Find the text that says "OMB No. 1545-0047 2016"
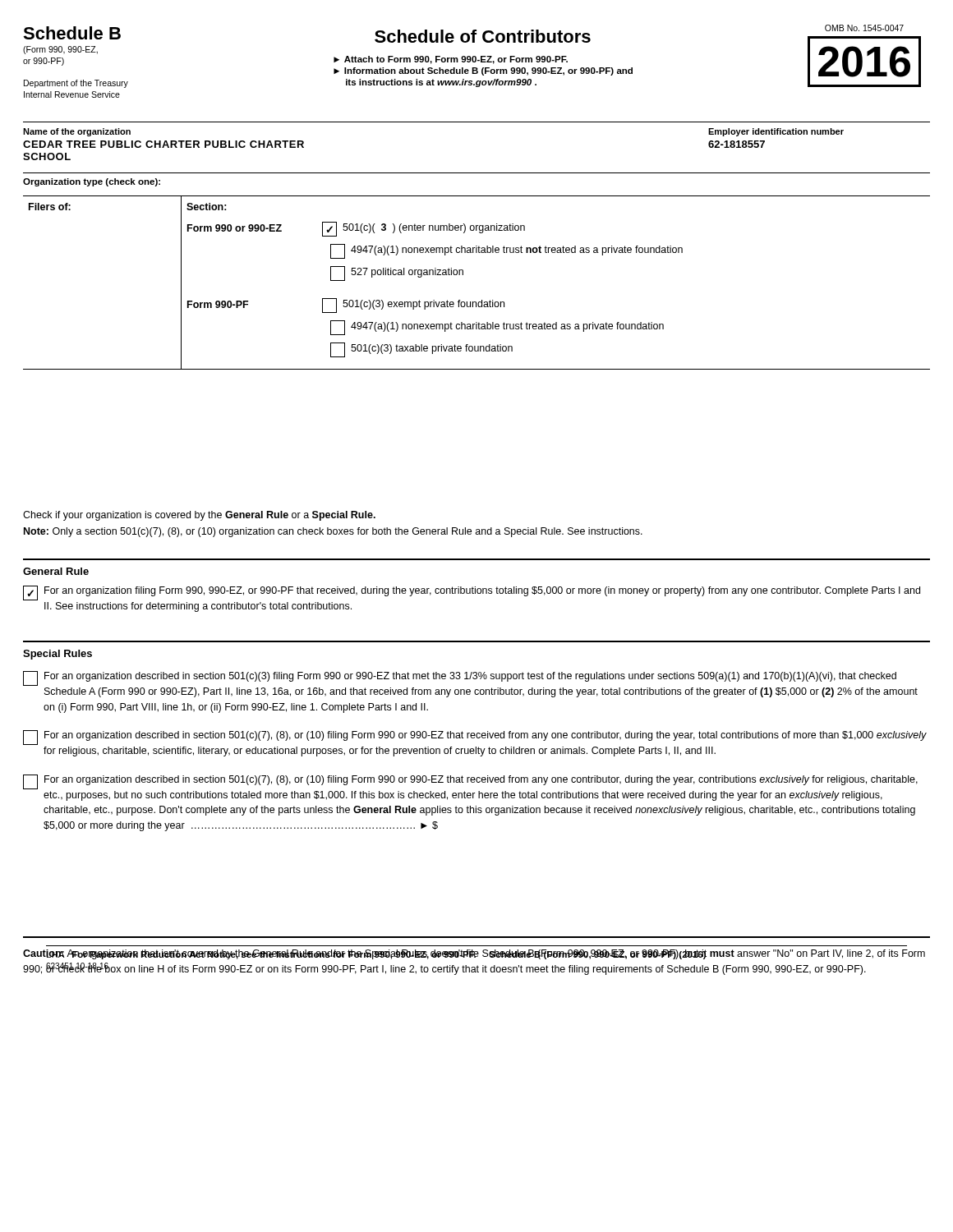 [x=864, y=55]
